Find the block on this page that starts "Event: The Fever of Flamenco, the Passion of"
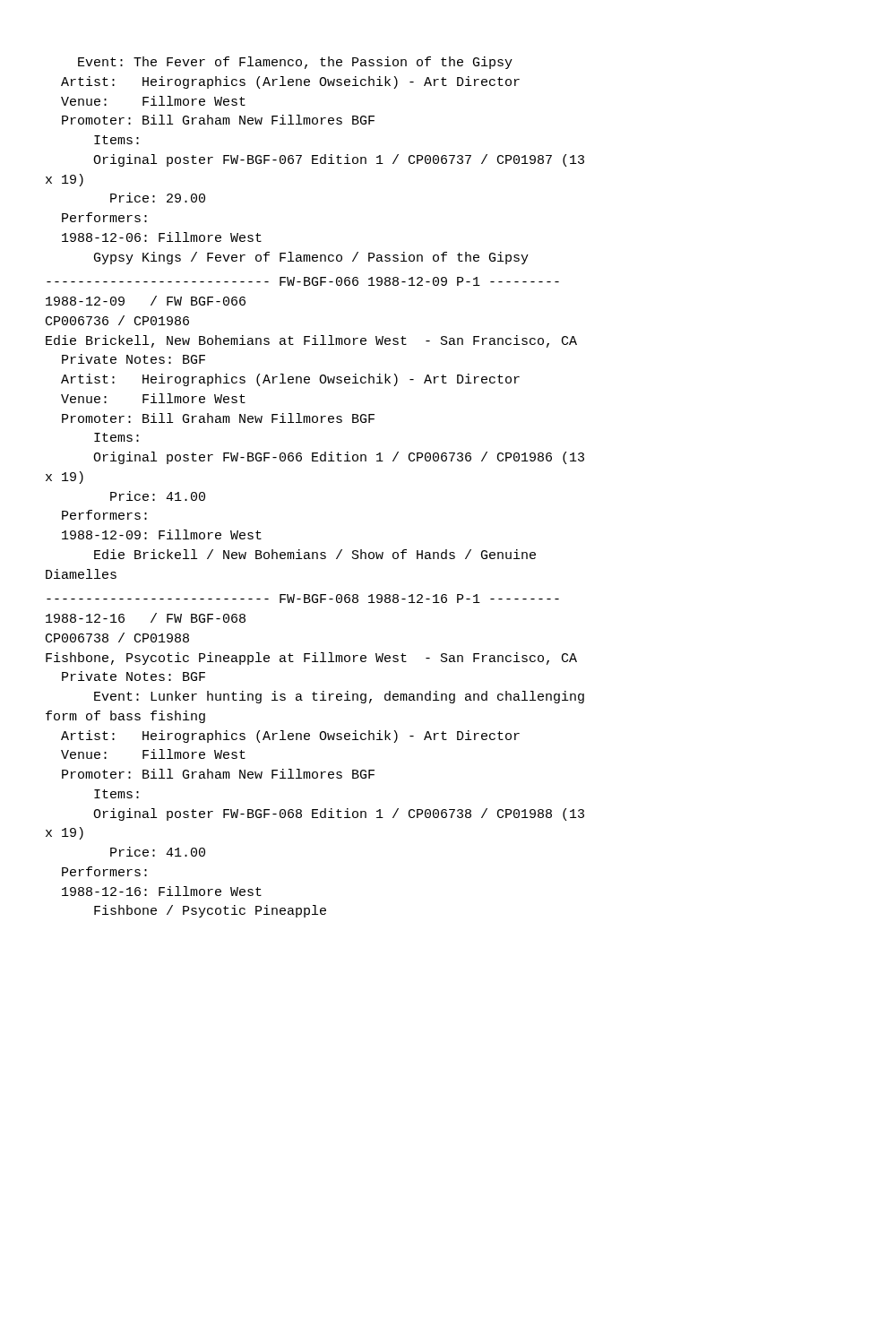The height and width of the screenshot is (1344, 896). point(448,161)
